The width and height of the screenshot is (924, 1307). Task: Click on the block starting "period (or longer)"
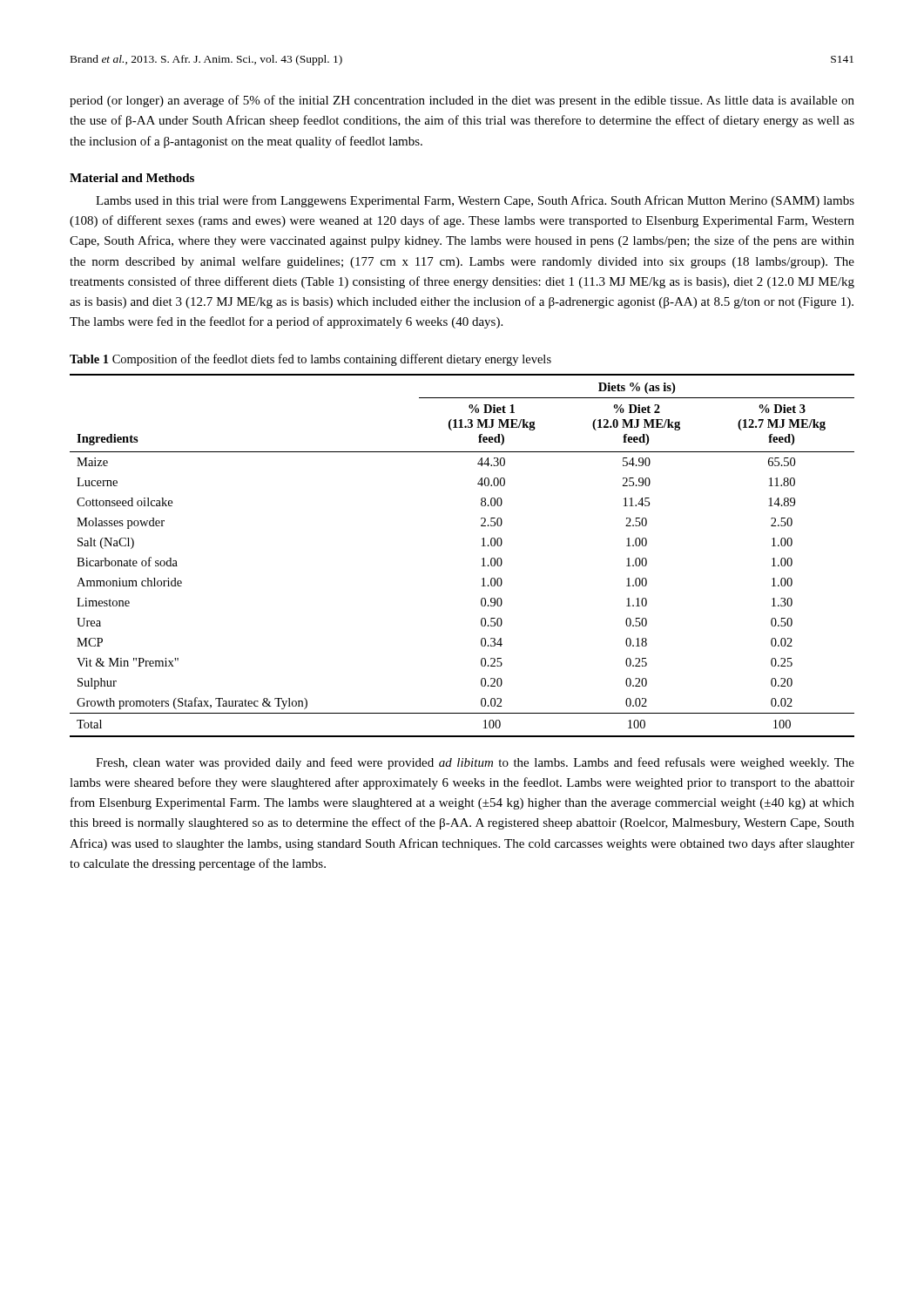coord(462,120)
